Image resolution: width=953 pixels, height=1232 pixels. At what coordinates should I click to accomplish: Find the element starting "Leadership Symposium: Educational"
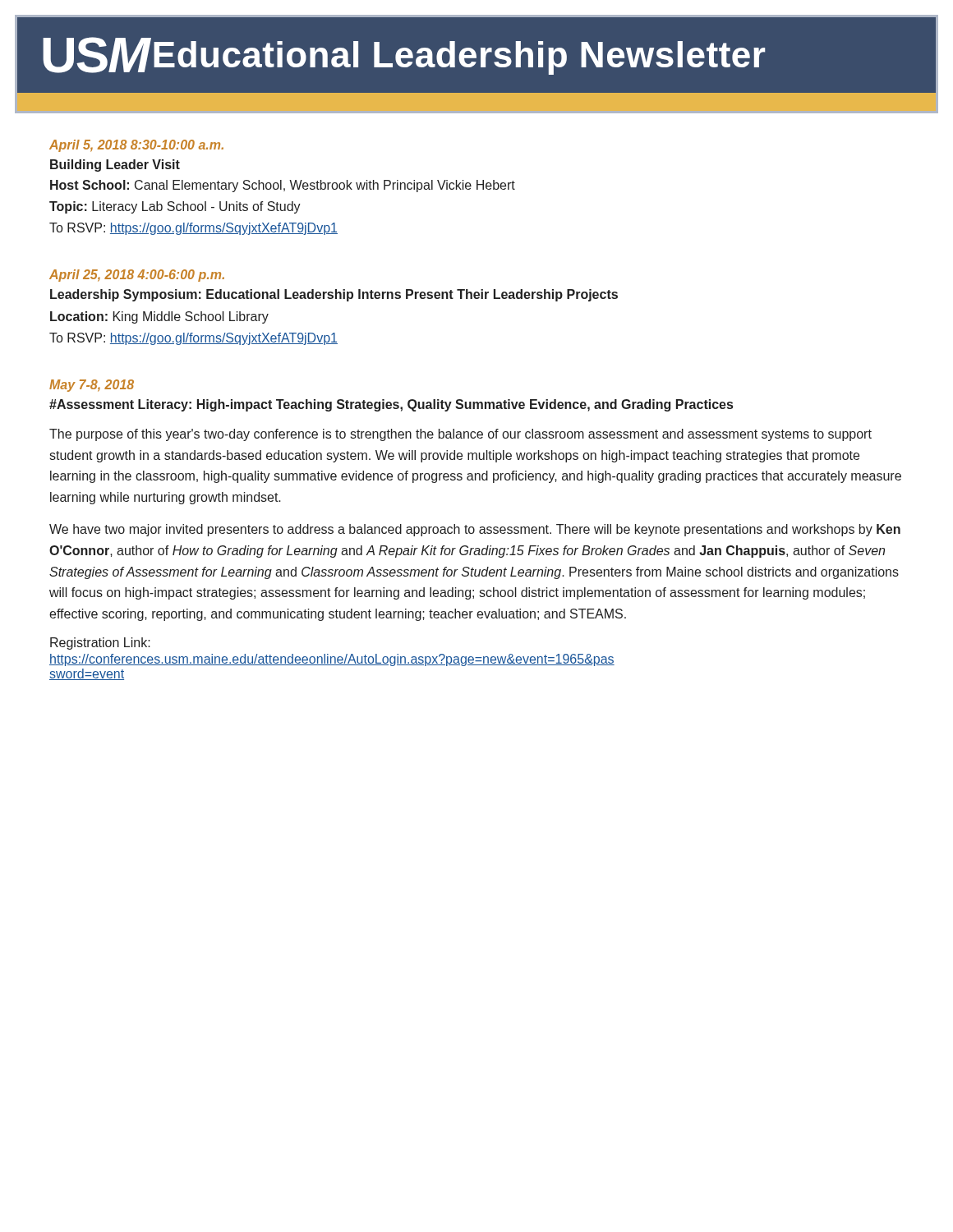point(334,295)
